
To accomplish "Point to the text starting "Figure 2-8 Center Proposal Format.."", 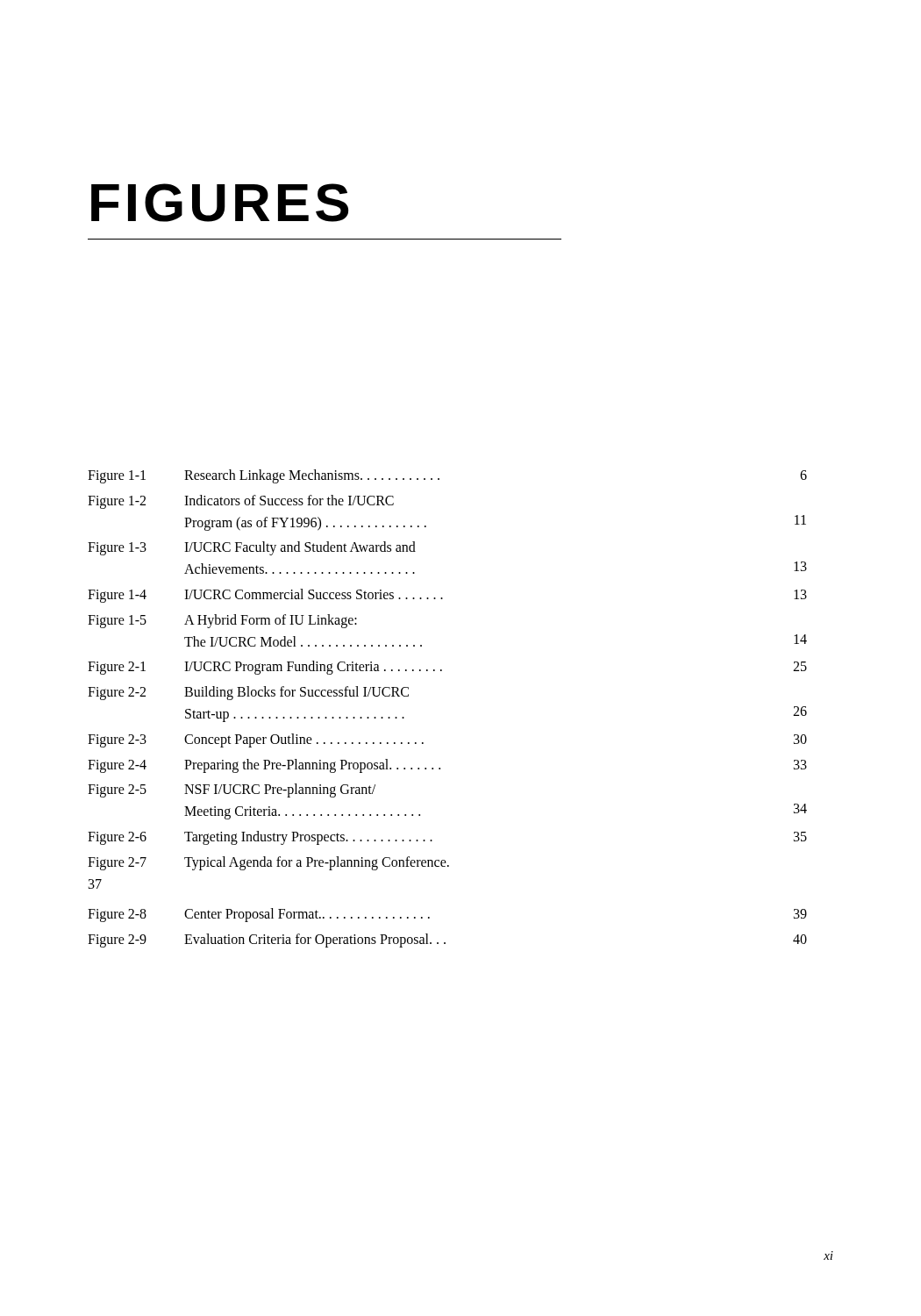I will click(112, 915).
